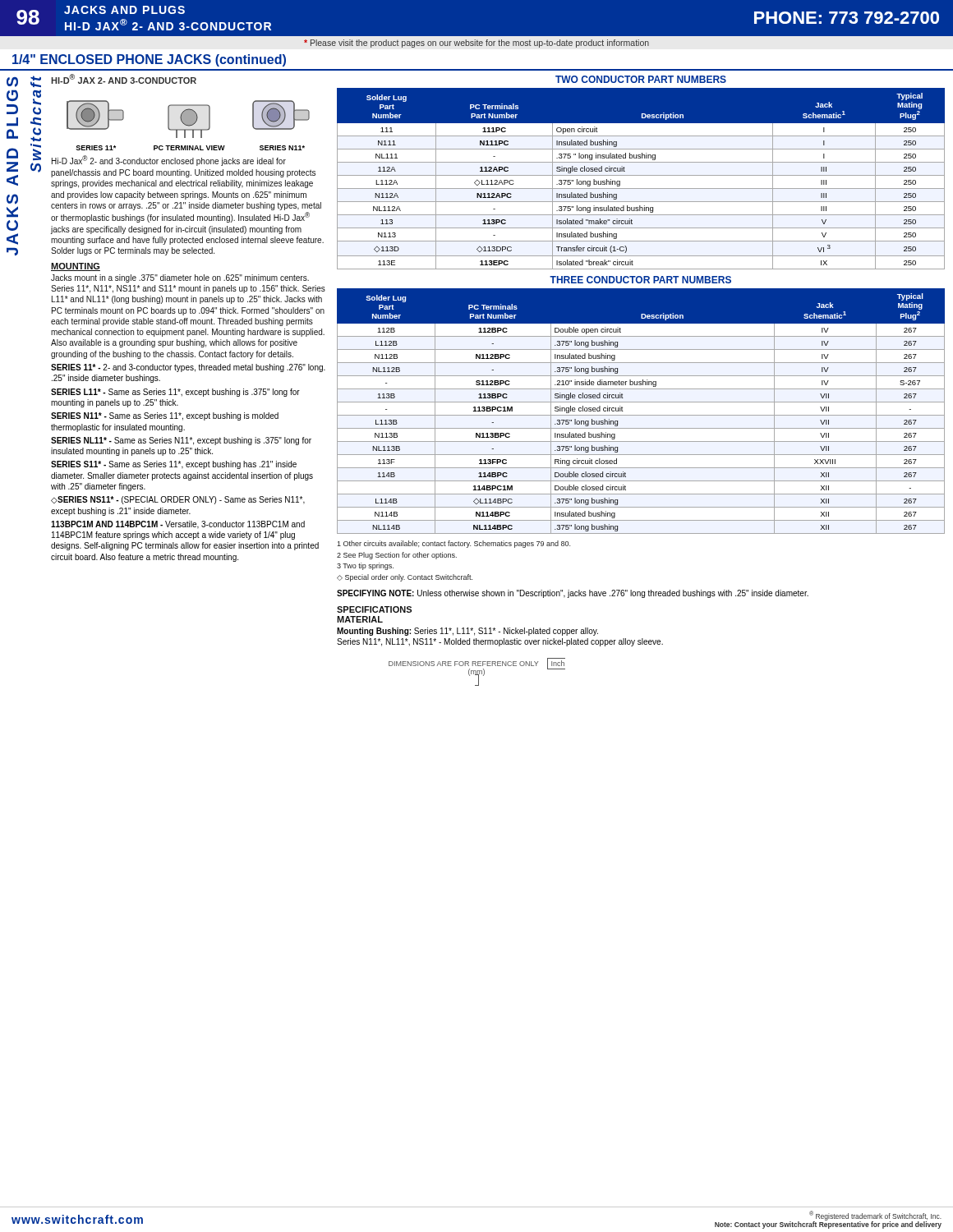
Task: Click the section header that begins "HI-D® JAX 2-"
Action: click(124, 80)
